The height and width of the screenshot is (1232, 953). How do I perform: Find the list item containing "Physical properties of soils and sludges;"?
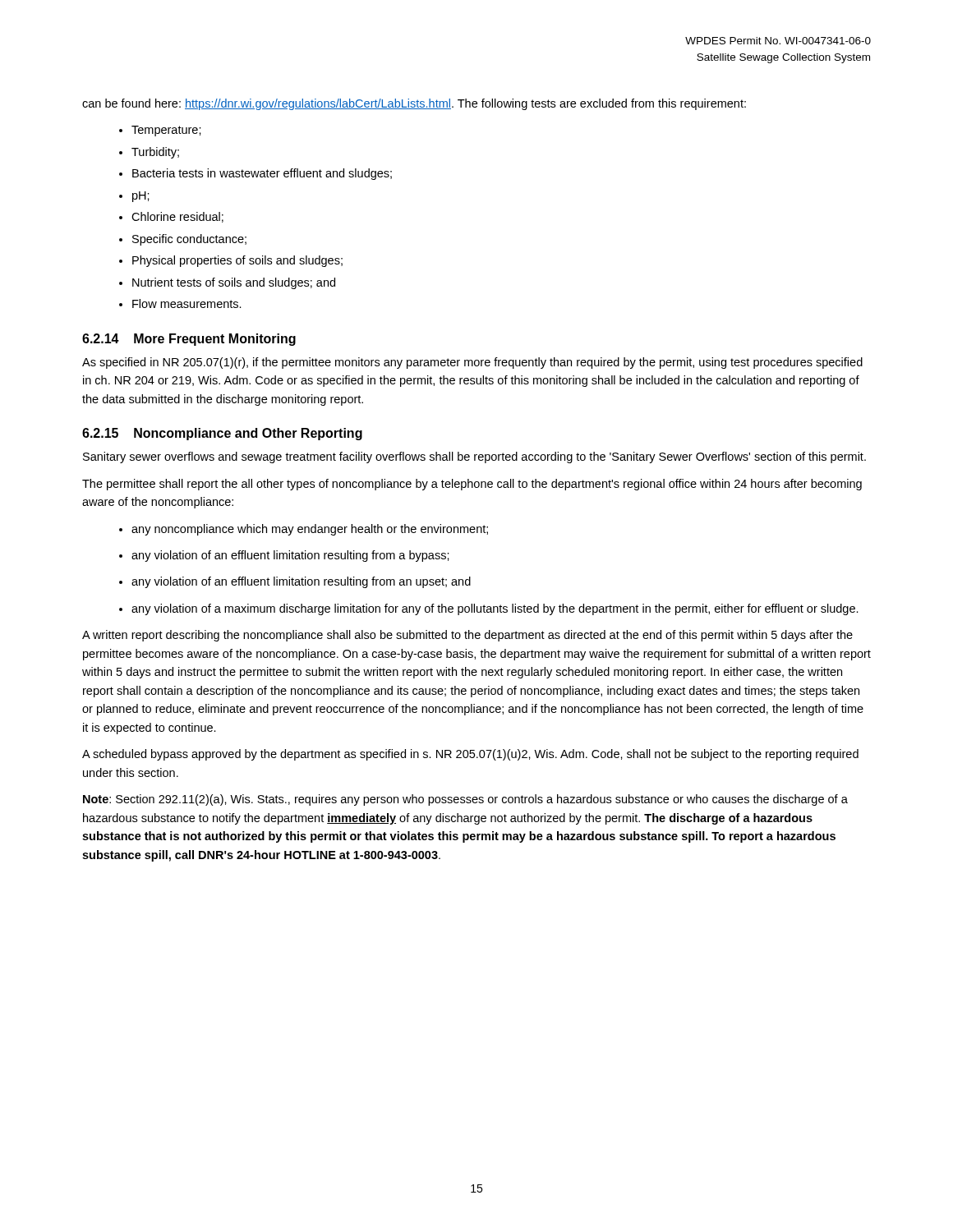tap(237, 261)
